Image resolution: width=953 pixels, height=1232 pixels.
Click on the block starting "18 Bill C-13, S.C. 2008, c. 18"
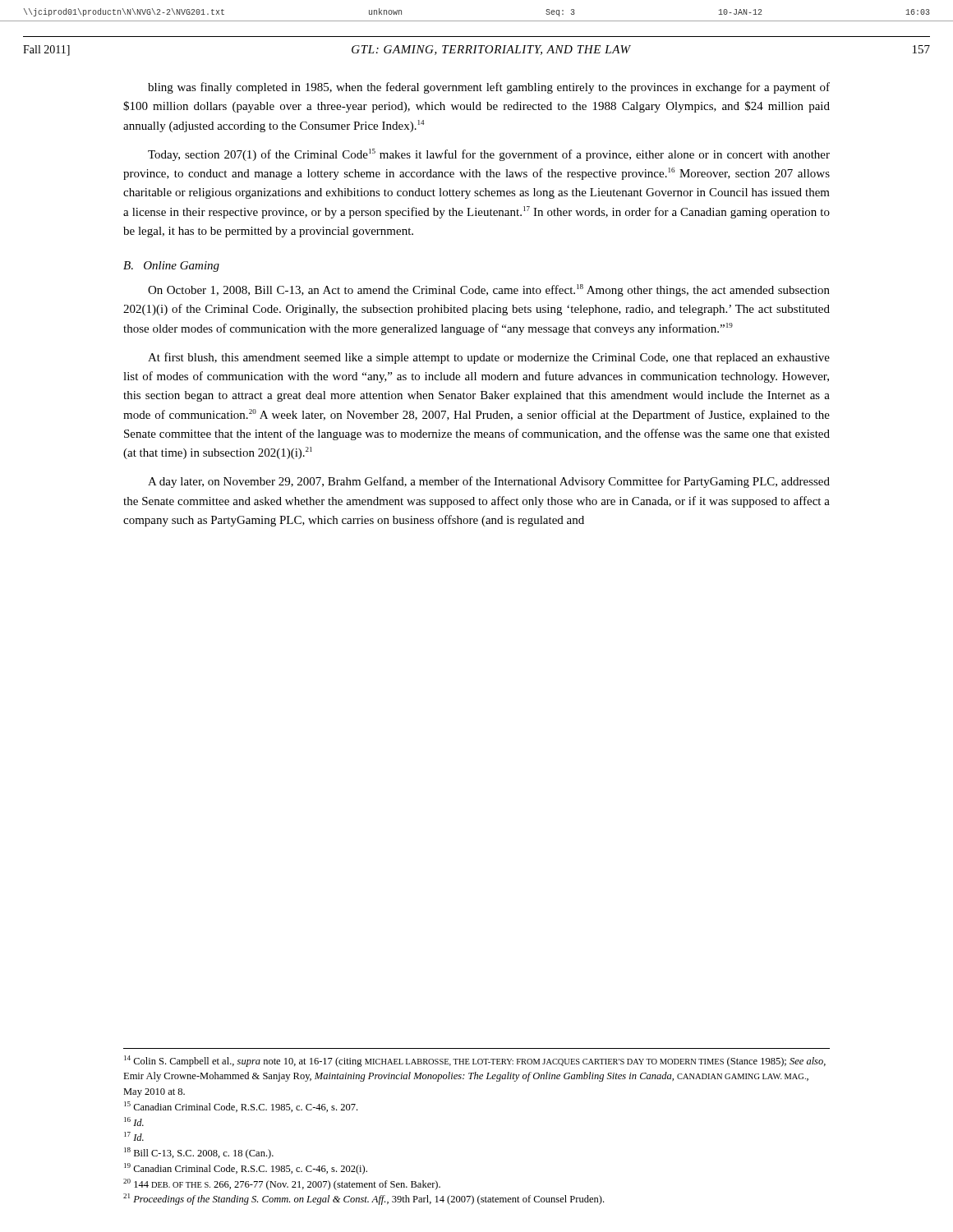pyautogui.click(x=199, y=1152)
